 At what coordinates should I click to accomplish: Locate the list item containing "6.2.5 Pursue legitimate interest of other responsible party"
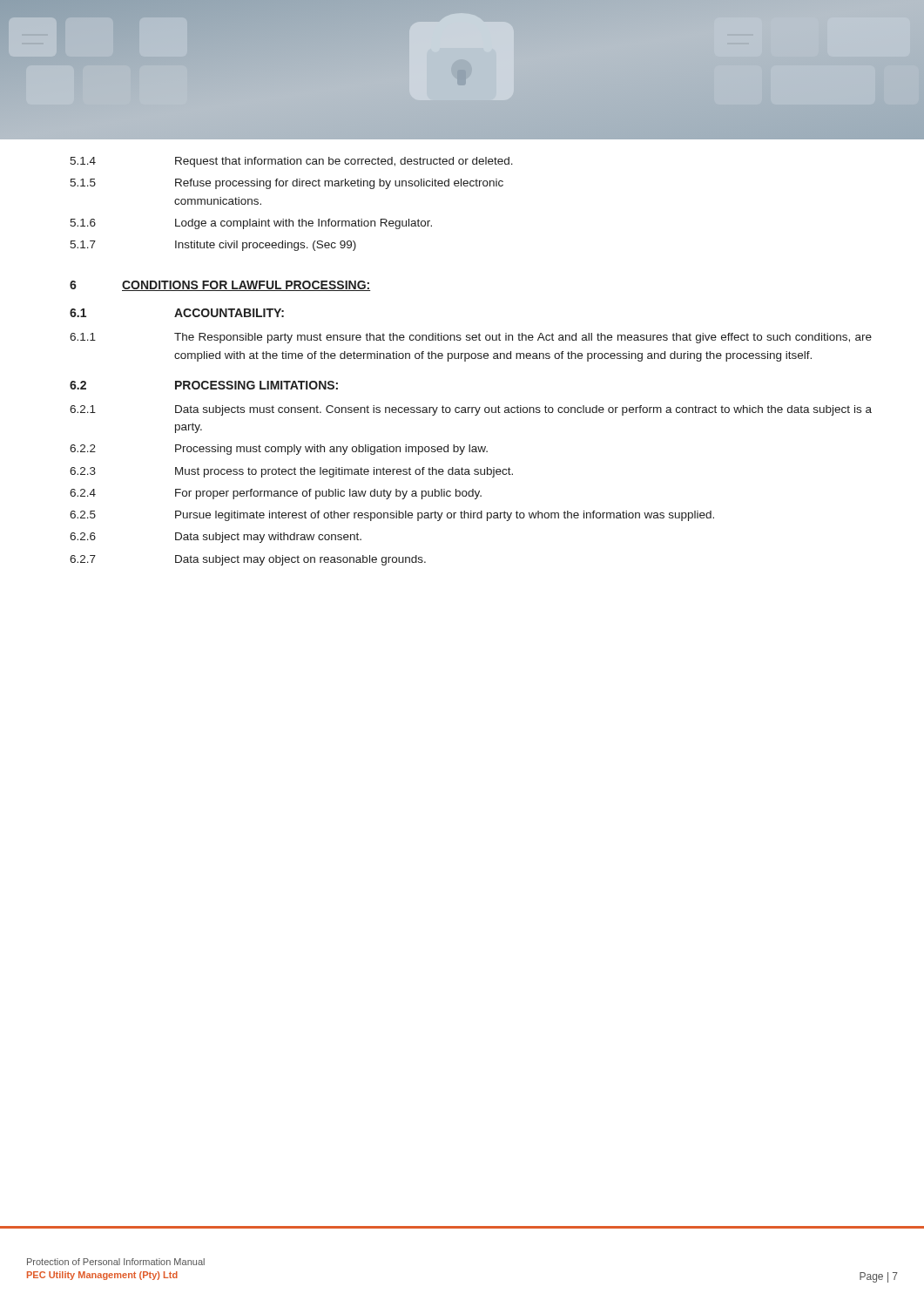[x=471, y=515]
